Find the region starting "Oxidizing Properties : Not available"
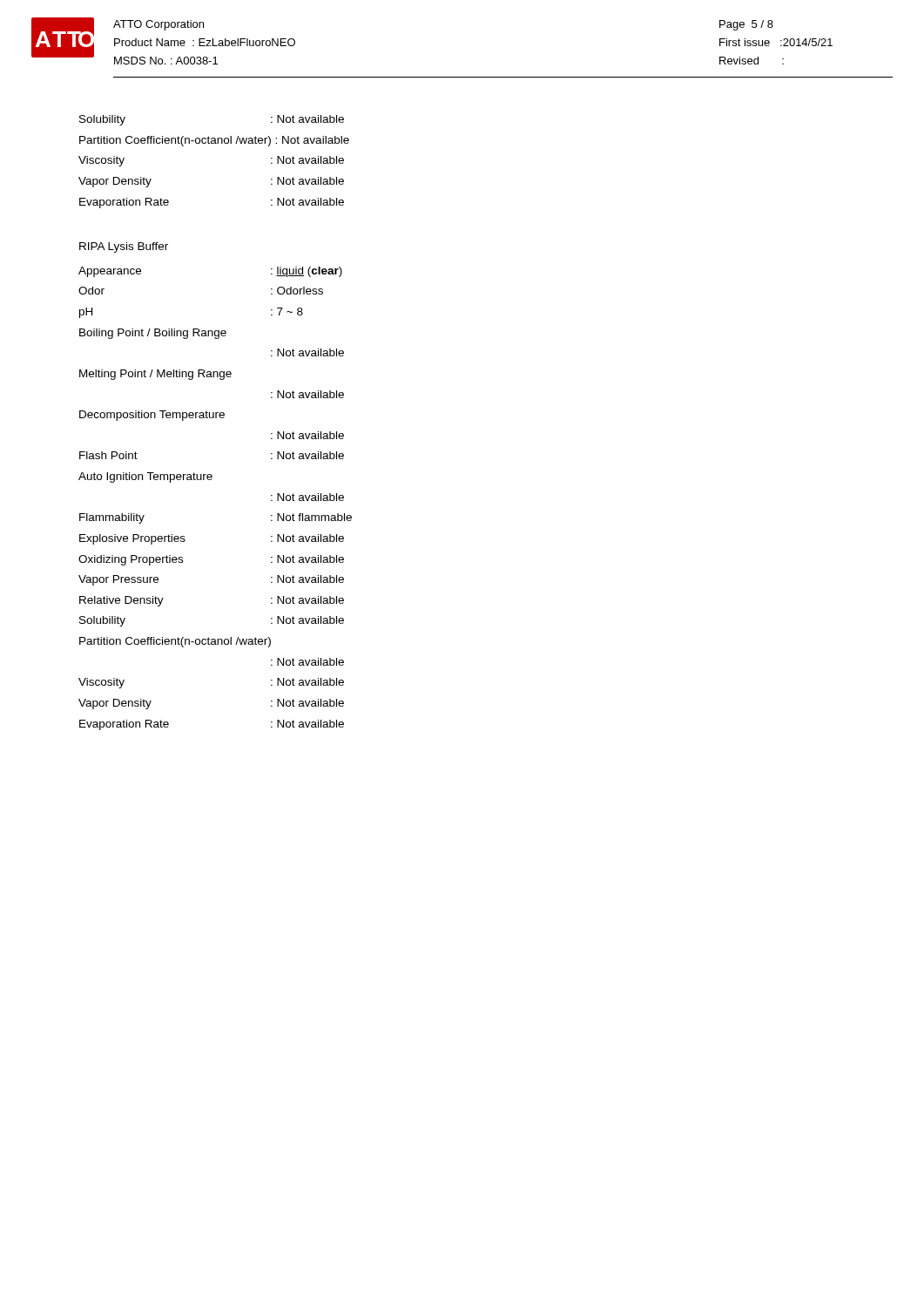Viewport: 924px width, 1307px height. point(134,560)
